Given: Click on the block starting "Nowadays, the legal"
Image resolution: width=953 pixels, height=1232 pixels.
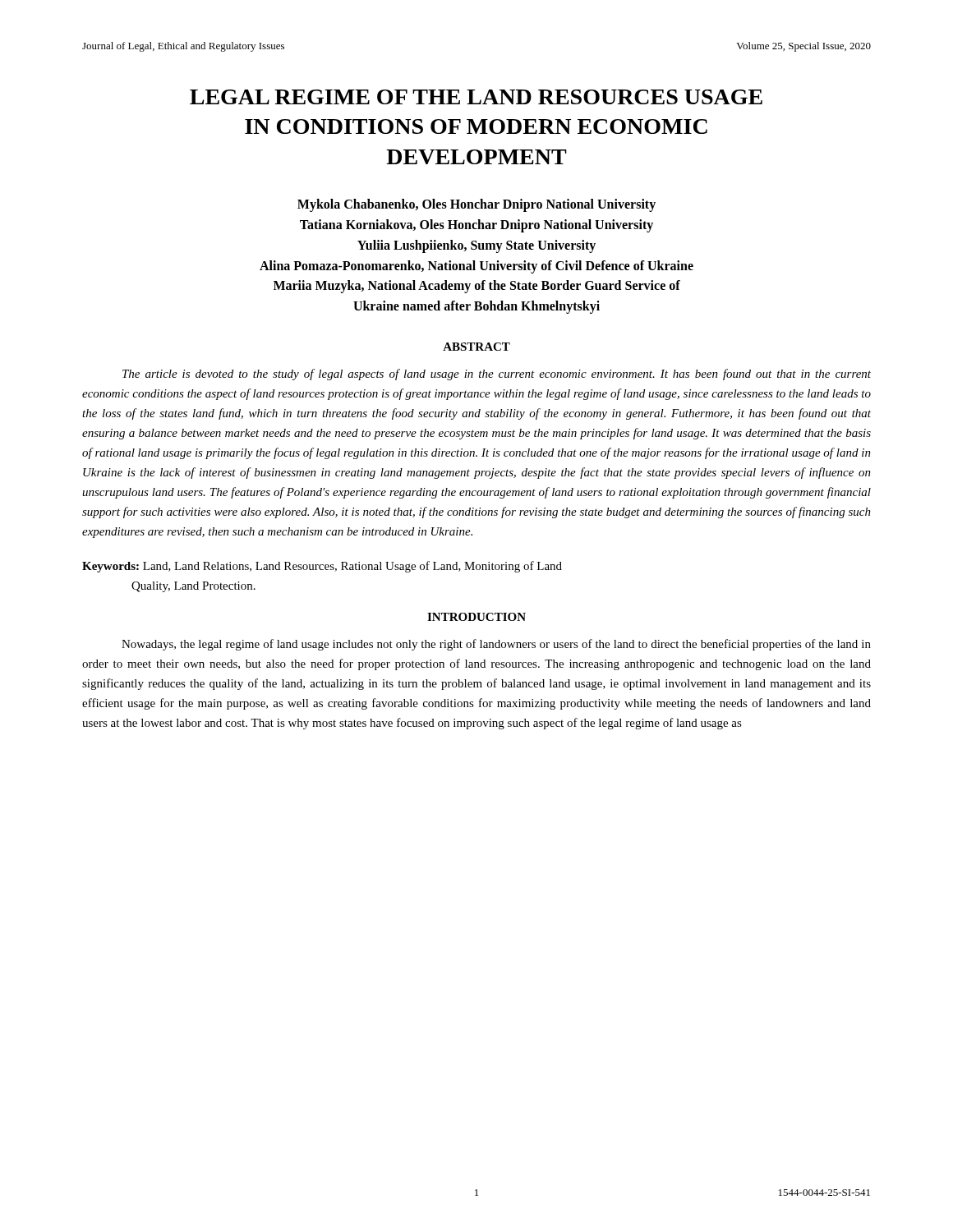Looking at the screenshot, I should click(476, 683).
